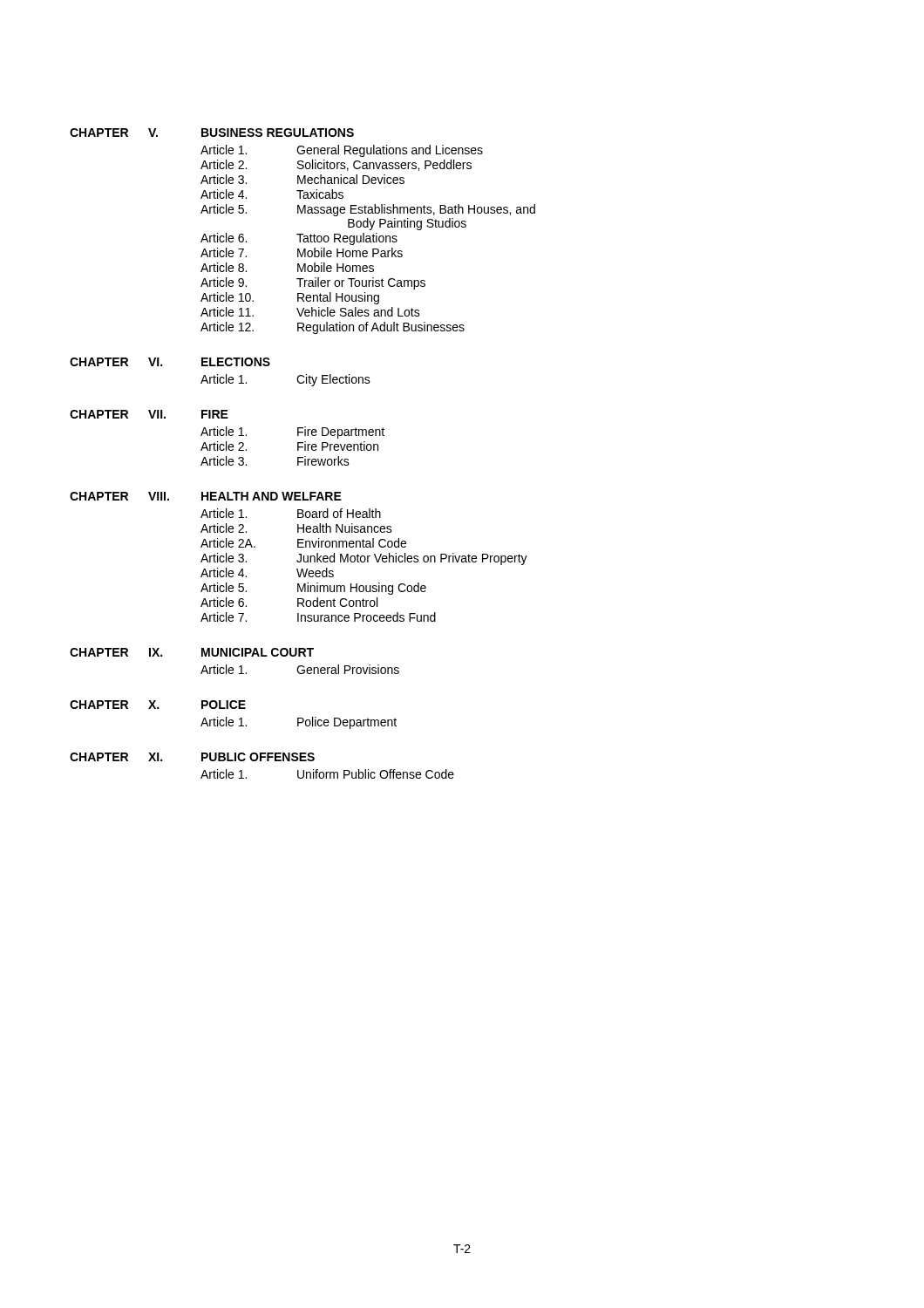This screenshot has height=1308, width=924.
Task: Locate the block of text that opens with "CHAPTER IX. MUNICIPAL"
Action: [x=100, y=653]
